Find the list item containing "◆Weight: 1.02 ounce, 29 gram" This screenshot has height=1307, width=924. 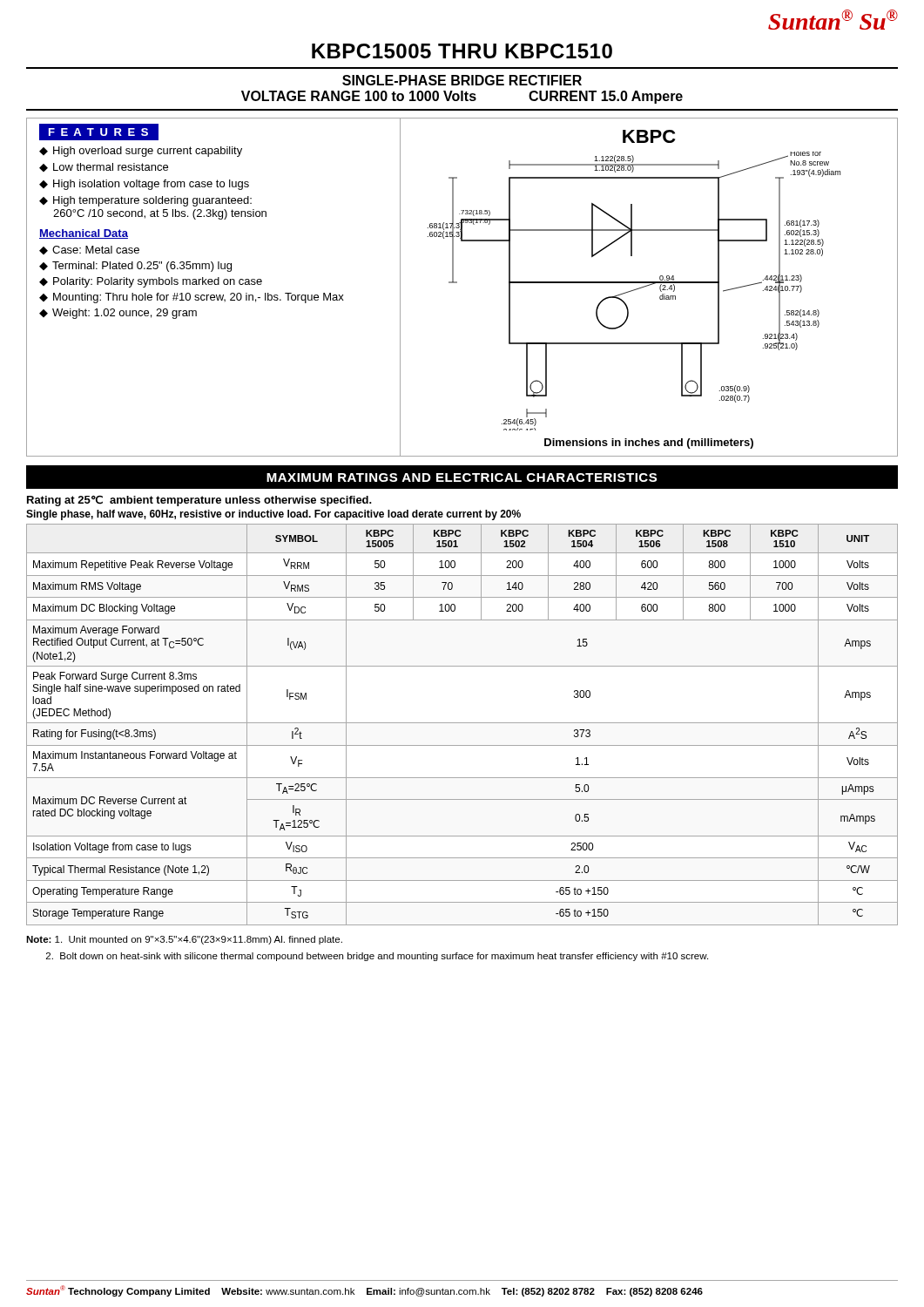pyautogui.click(x=118, y=313)
